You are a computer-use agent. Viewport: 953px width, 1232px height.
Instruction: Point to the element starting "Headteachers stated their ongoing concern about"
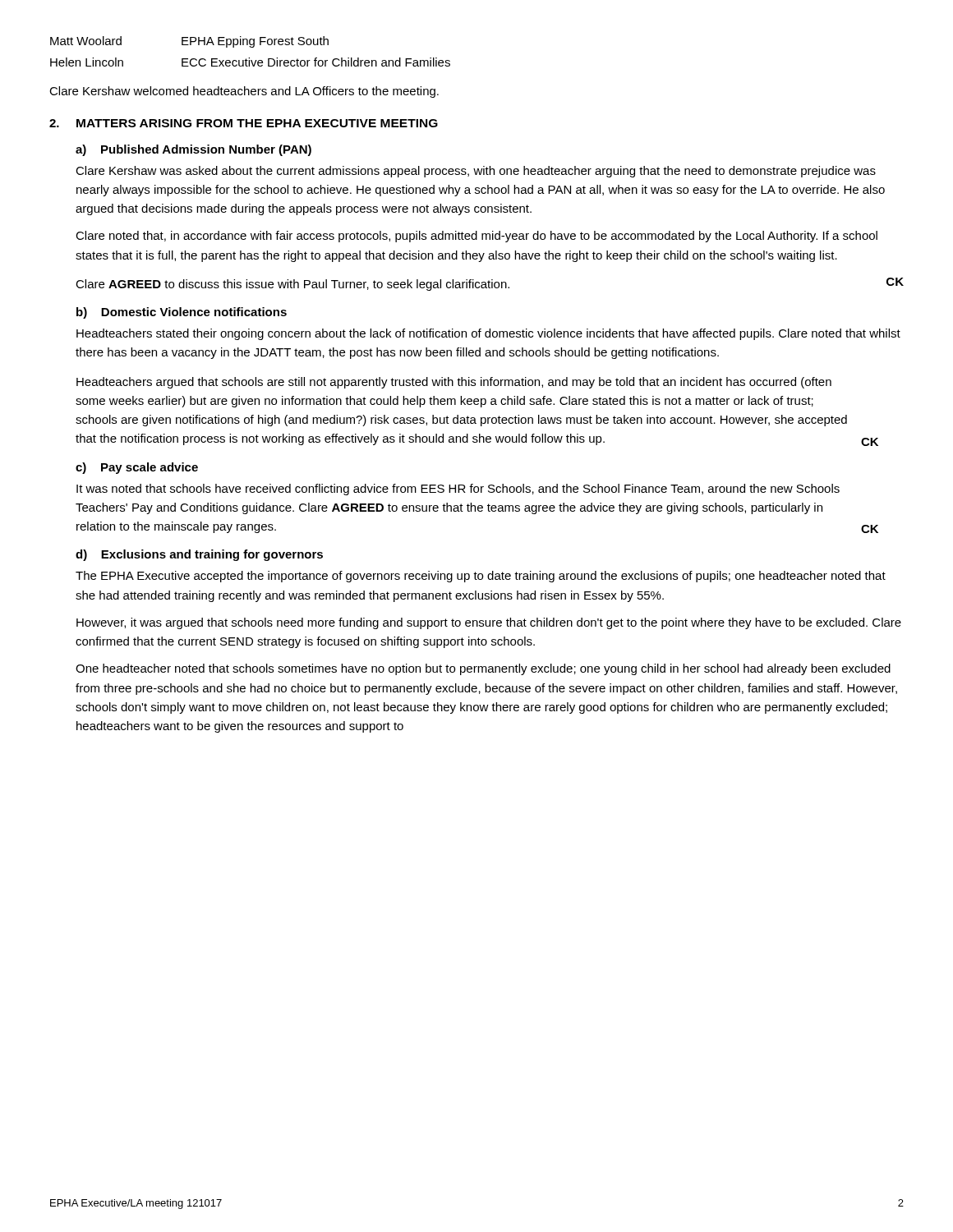(488, 343)
